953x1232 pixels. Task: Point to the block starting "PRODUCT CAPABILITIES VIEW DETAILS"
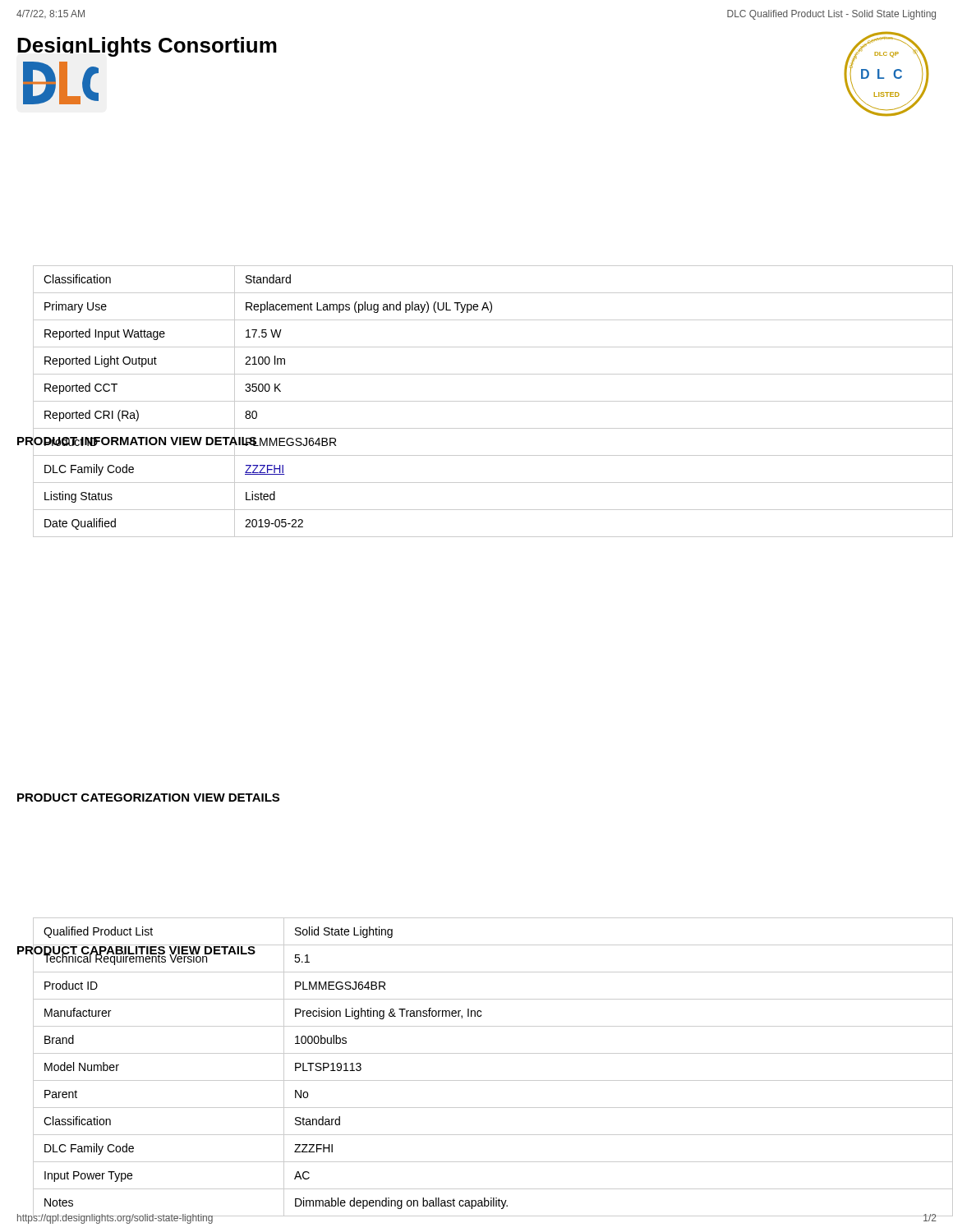pos(136,950)
